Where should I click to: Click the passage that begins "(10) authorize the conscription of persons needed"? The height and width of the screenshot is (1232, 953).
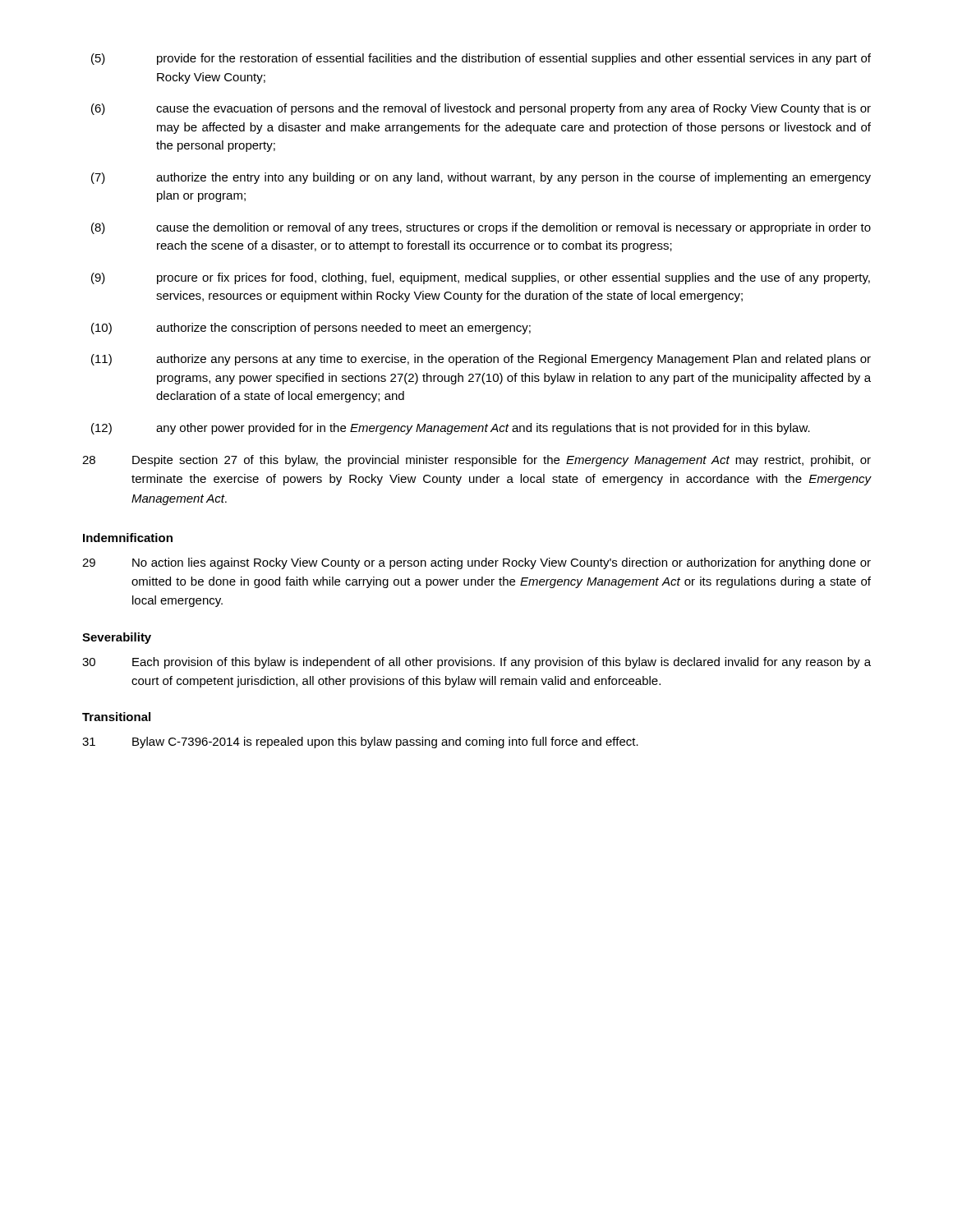click(x=476, y=327)
